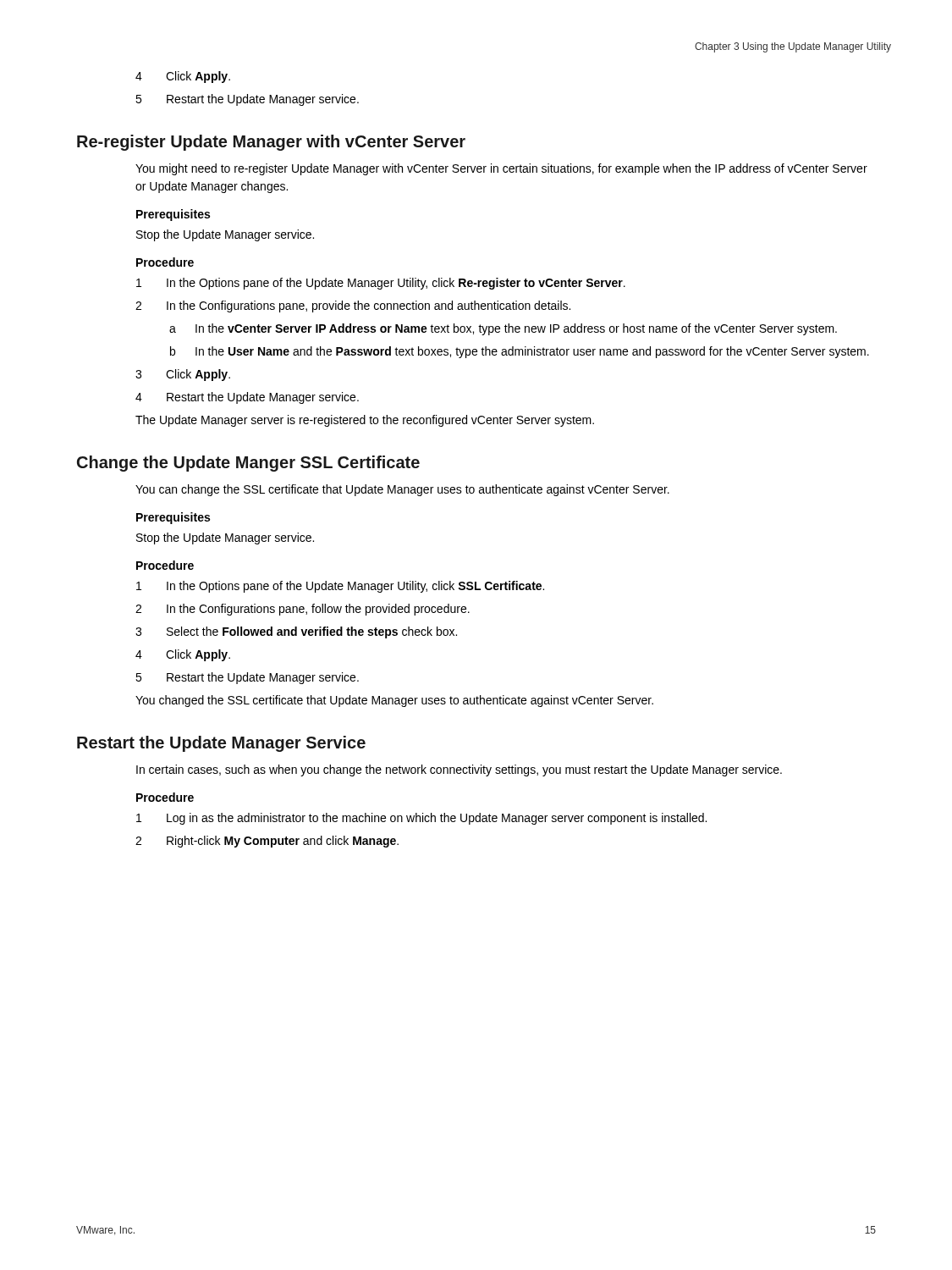The width and height of the screenshot is (952, 1270).
Task: Point to the block beginning "3 Select the Followed and verified the steps"
Action: click(x=296, y=632)
